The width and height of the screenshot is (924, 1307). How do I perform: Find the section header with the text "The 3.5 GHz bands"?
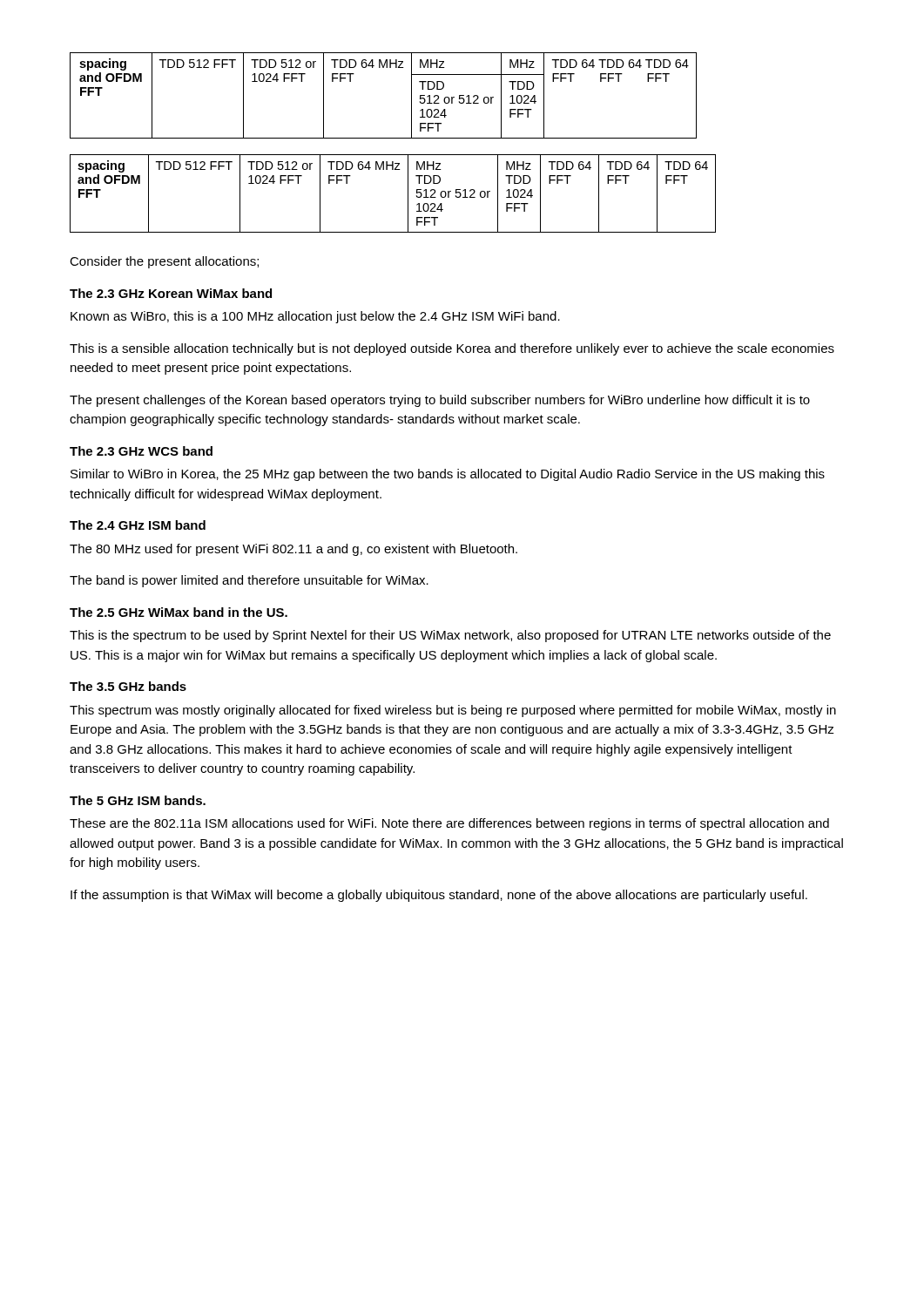(x=128, y=686)
